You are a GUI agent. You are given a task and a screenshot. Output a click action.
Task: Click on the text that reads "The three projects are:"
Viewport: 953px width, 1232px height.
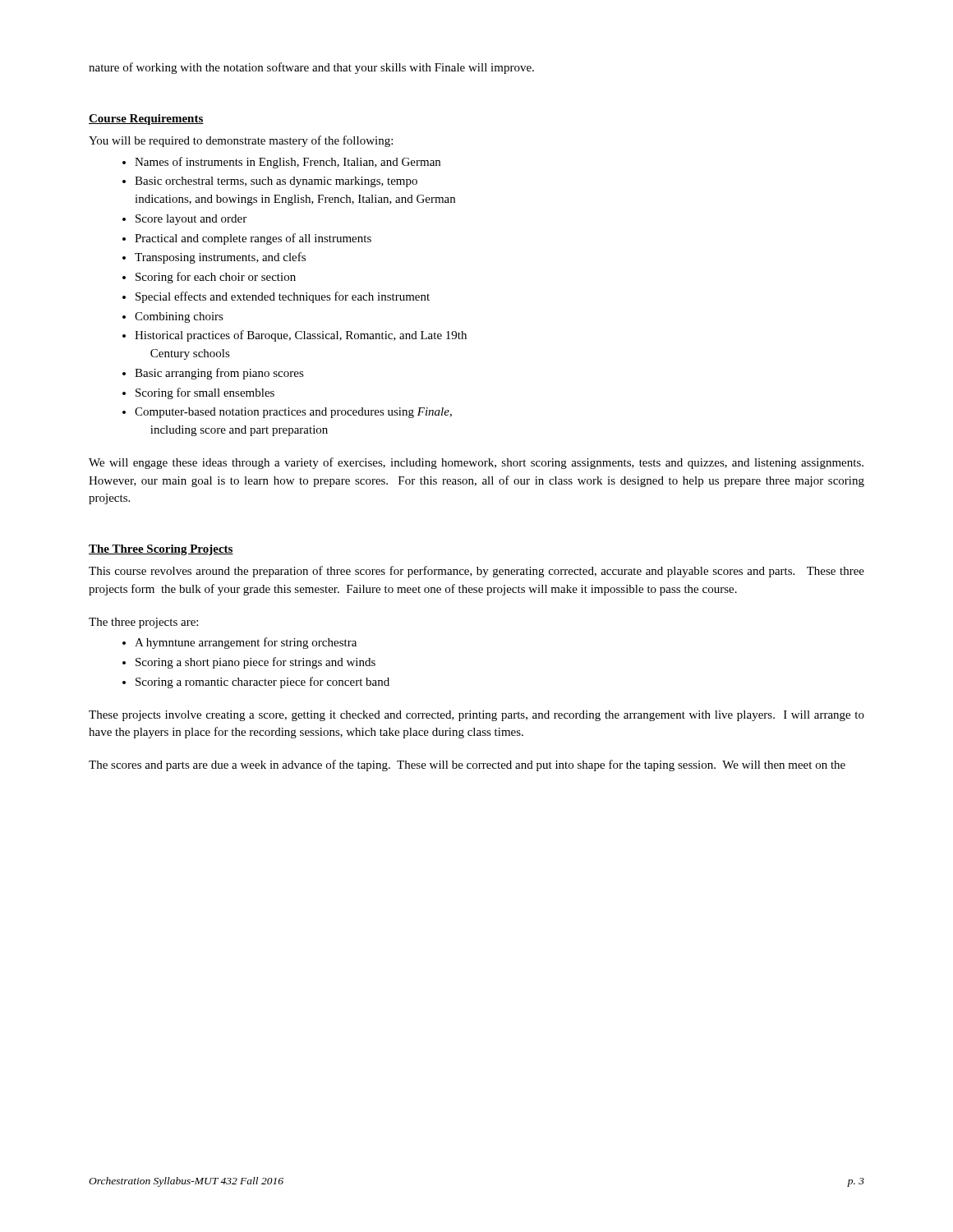(144, 621)
